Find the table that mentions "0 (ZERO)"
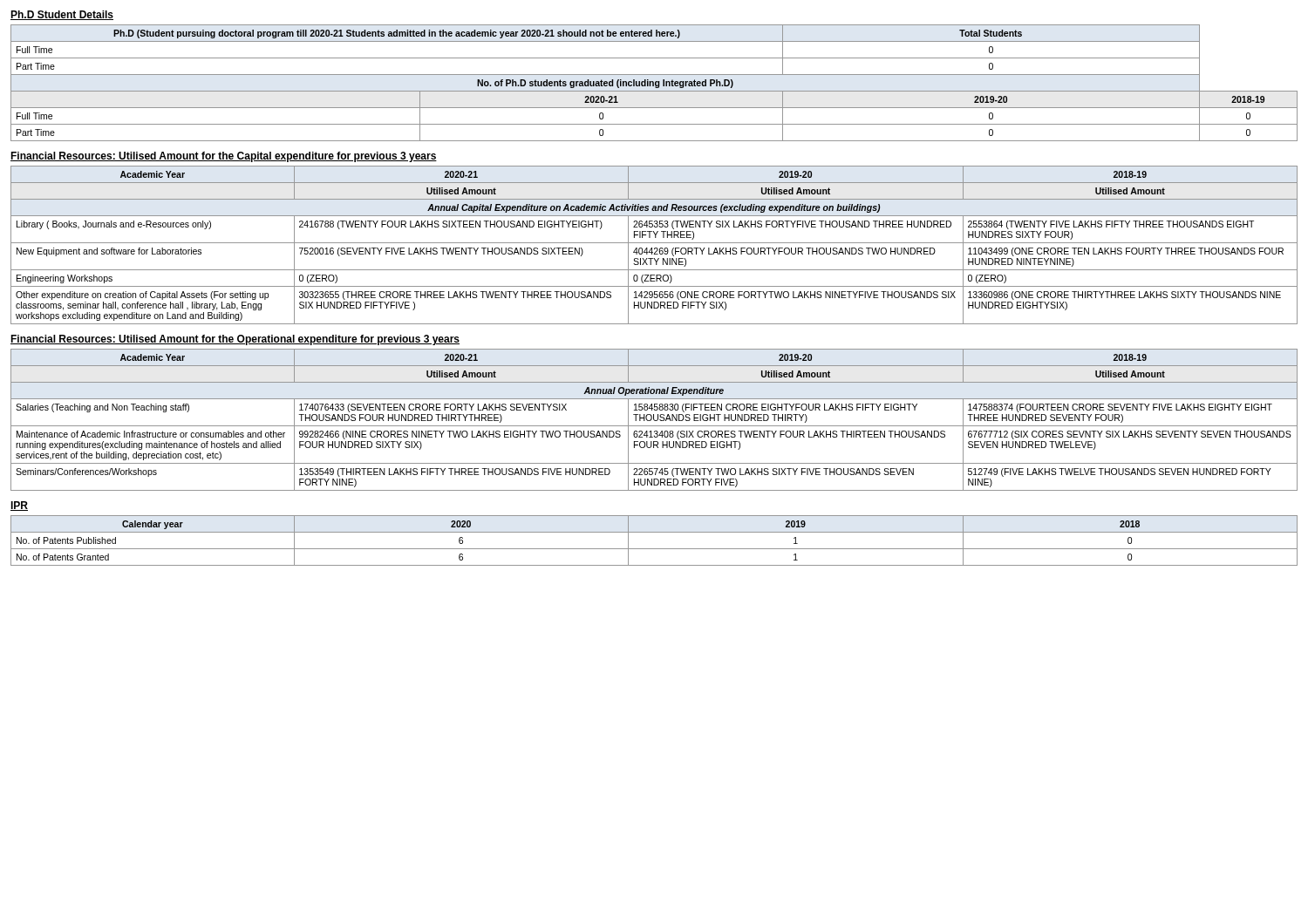 pyautogui.click(x=654, y=245)
